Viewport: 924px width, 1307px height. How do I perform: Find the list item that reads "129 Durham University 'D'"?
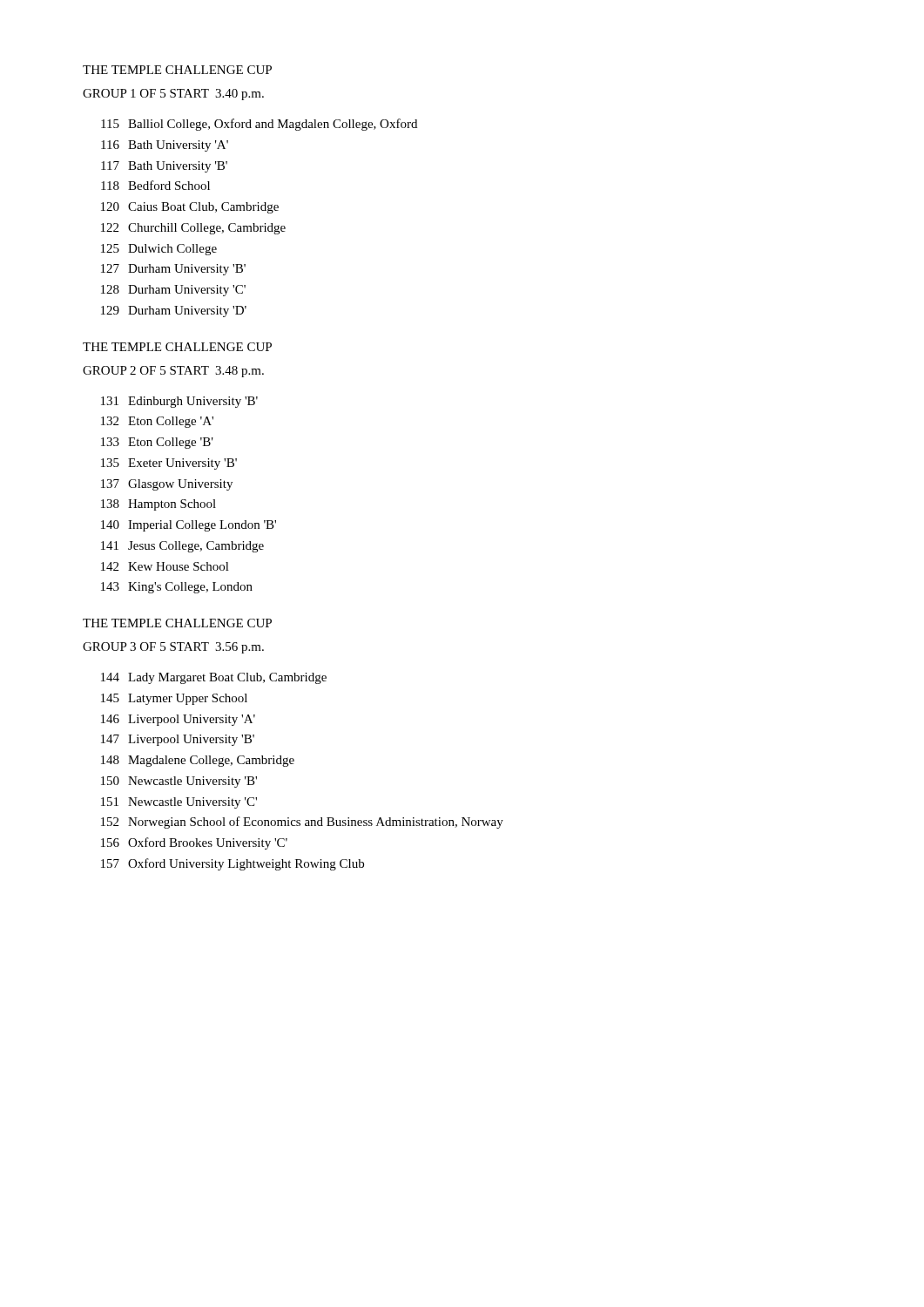click(x=174, y=312)
